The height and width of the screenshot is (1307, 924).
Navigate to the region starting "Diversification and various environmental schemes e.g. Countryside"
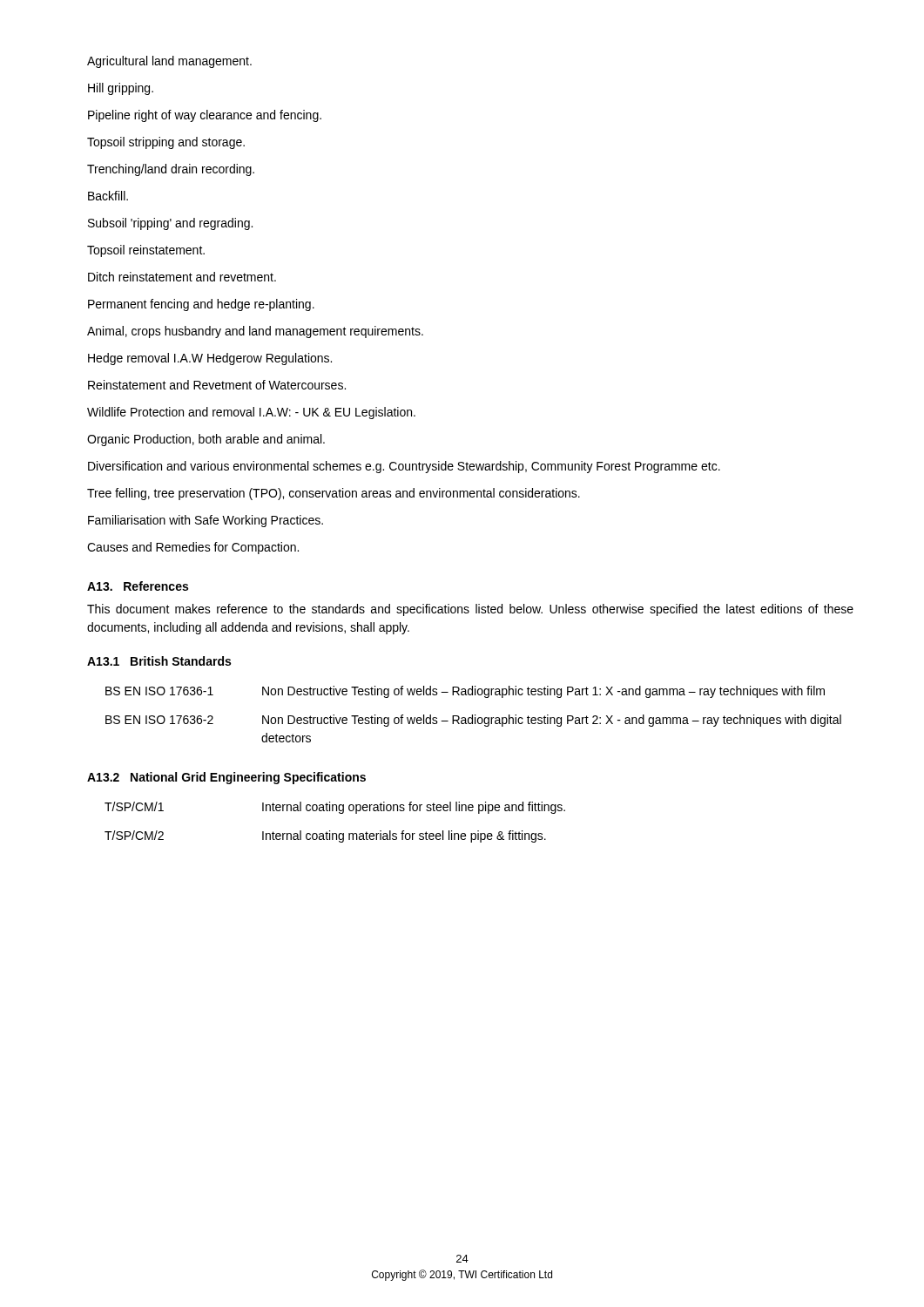(x=404, y=466)
